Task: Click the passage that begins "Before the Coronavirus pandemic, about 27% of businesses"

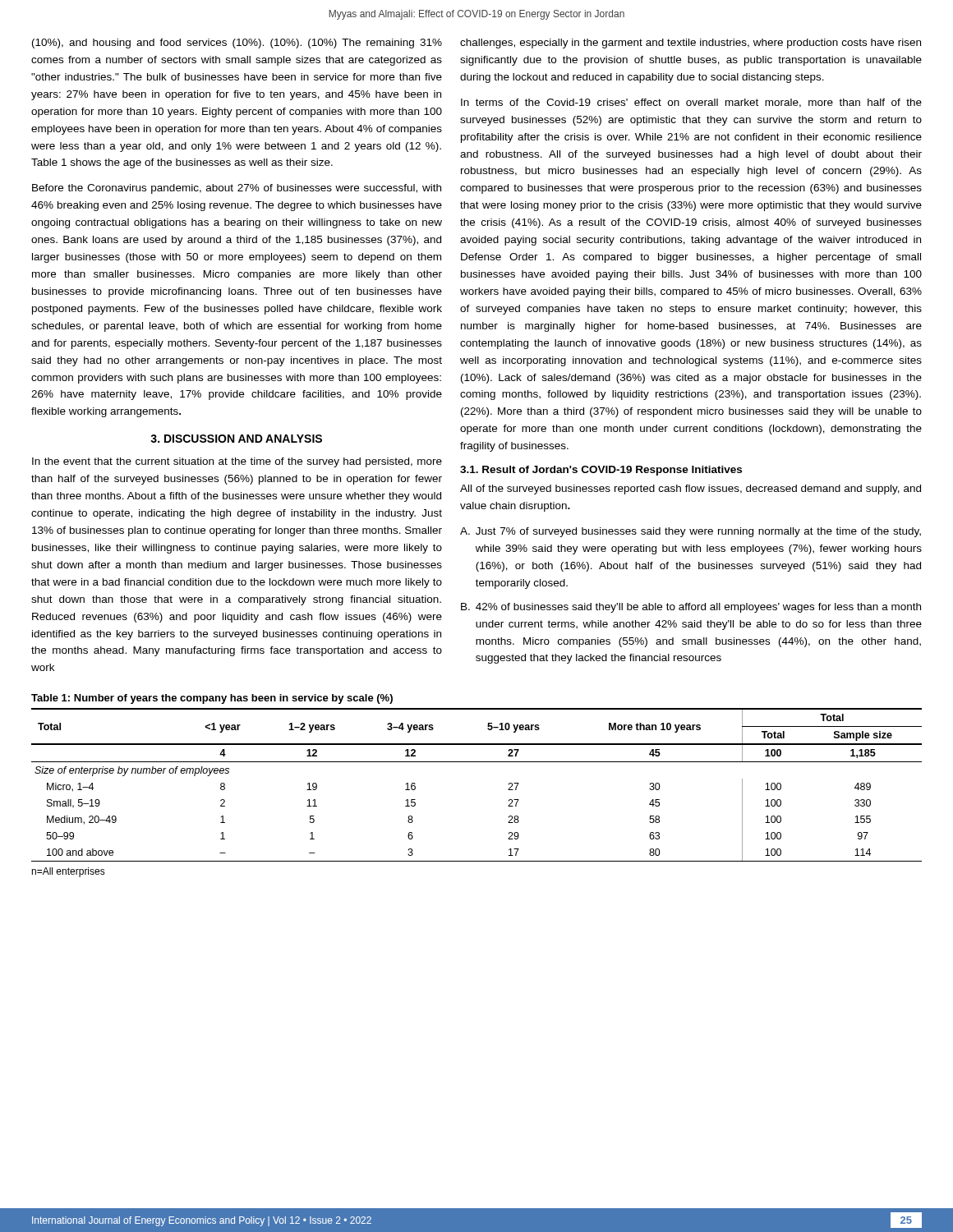Action: (x=237, y=300)
